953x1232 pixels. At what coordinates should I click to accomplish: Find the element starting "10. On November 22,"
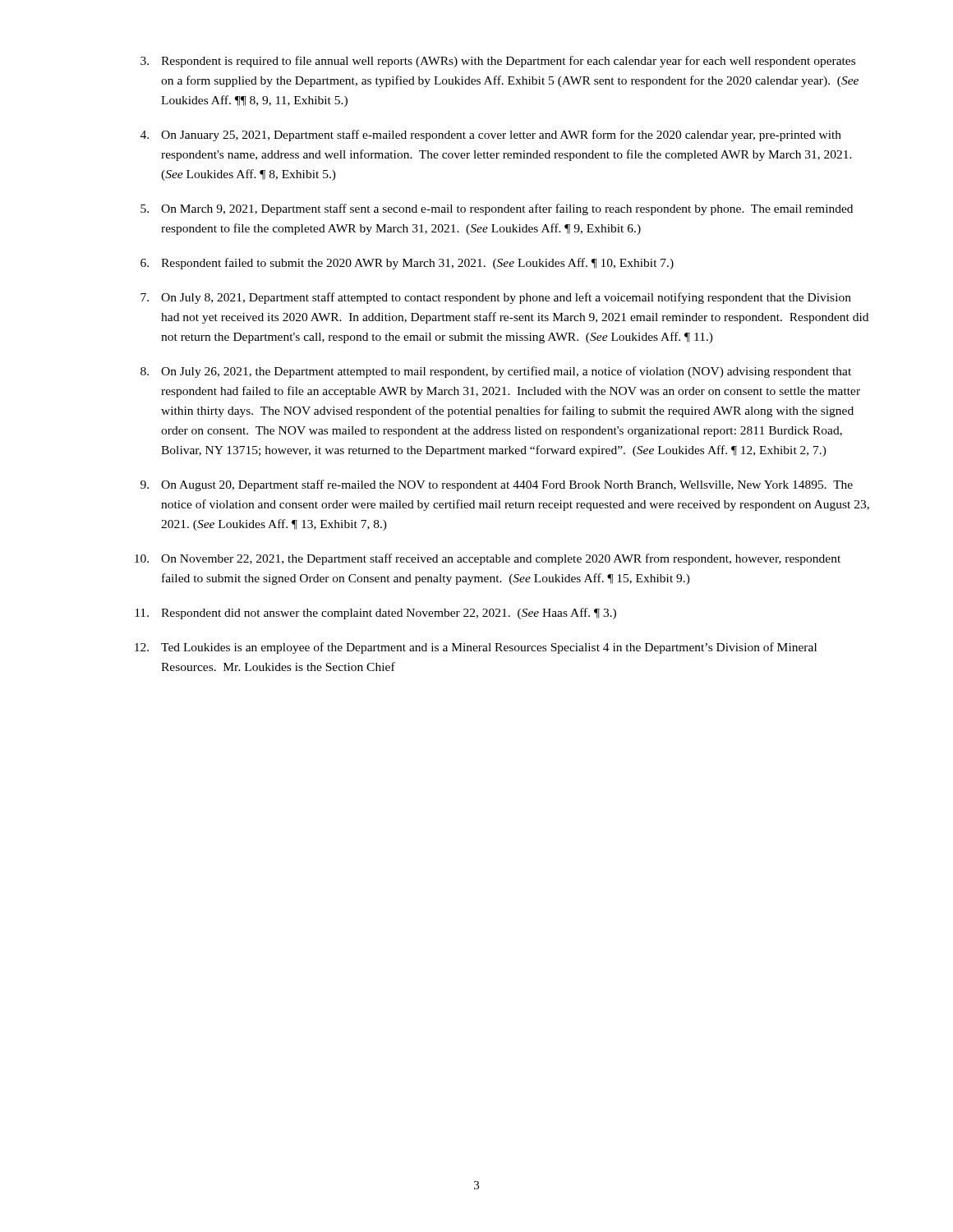(489, 569)
